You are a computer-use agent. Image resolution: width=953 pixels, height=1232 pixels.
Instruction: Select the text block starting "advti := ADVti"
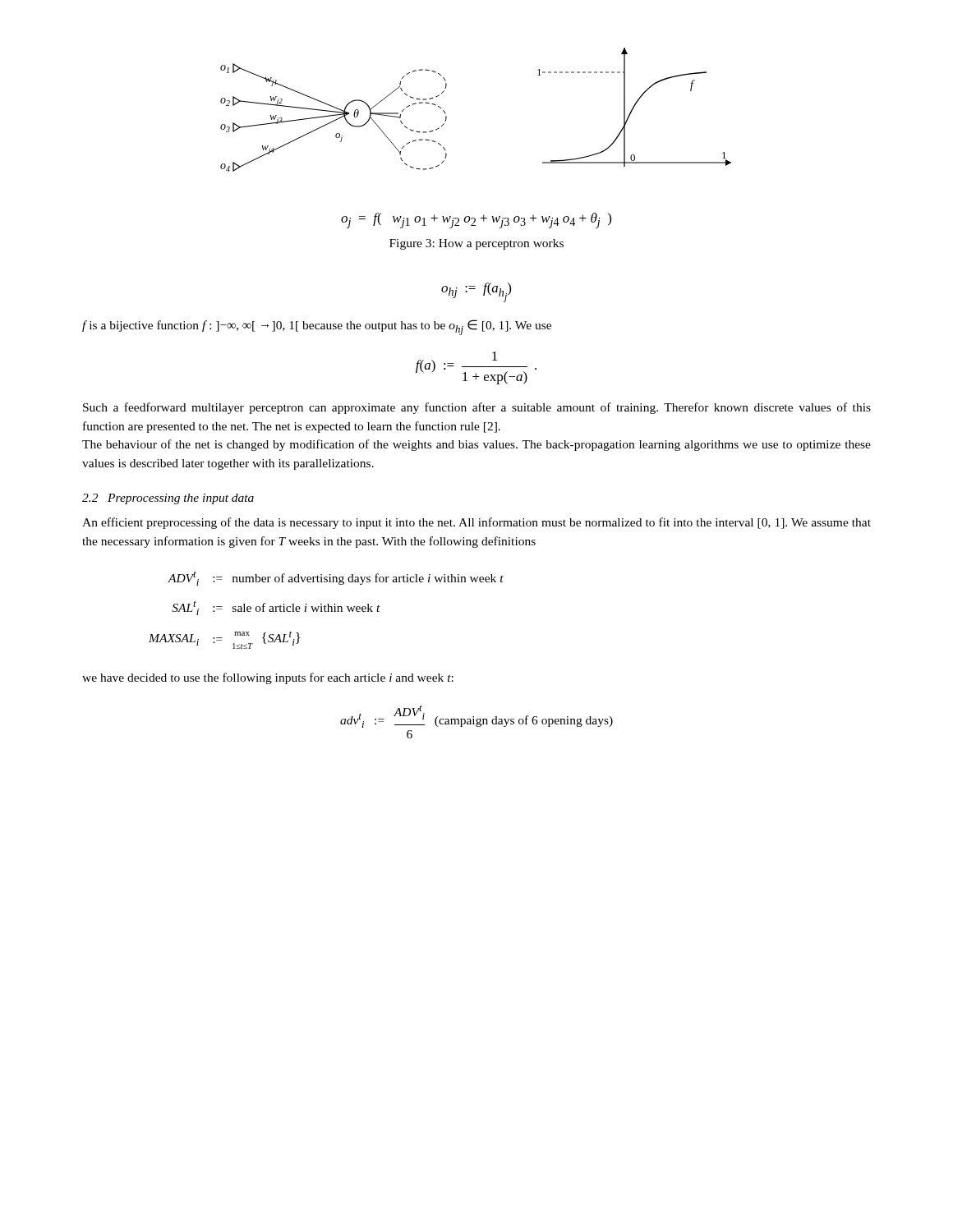pos(476,722)
